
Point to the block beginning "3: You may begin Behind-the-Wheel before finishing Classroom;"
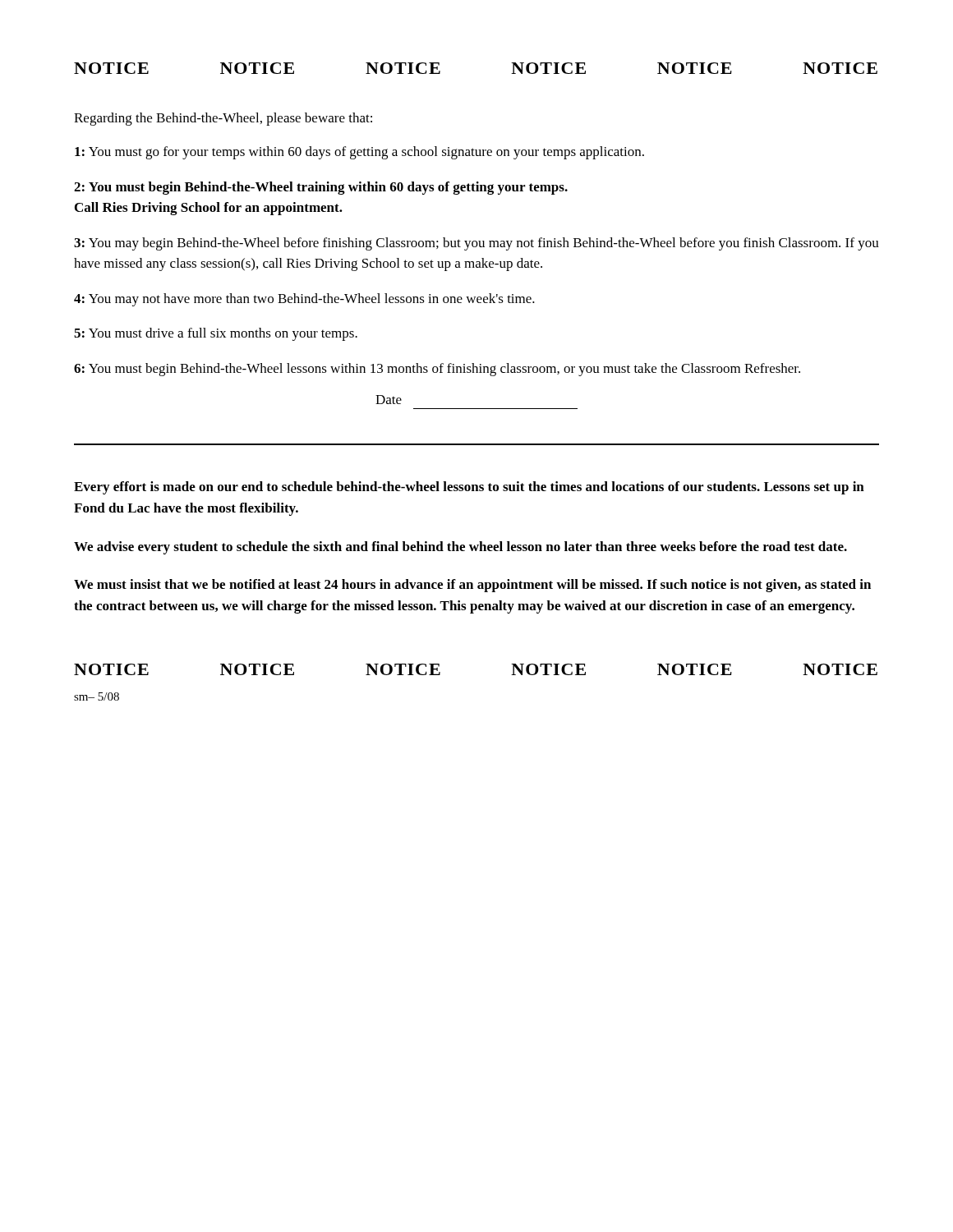pyautogui.click(x=476, y=253)
